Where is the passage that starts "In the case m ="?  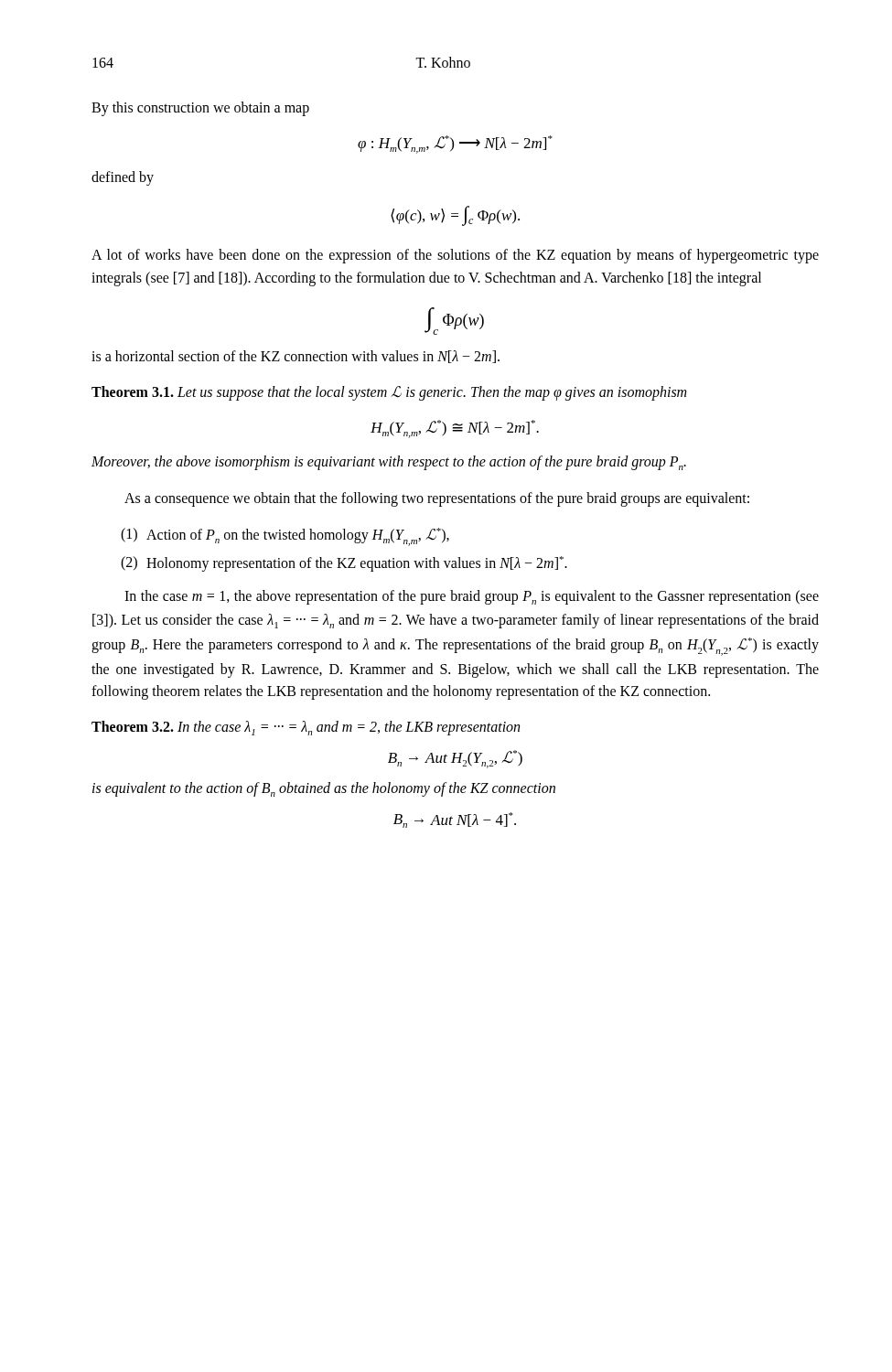[455, 644]
